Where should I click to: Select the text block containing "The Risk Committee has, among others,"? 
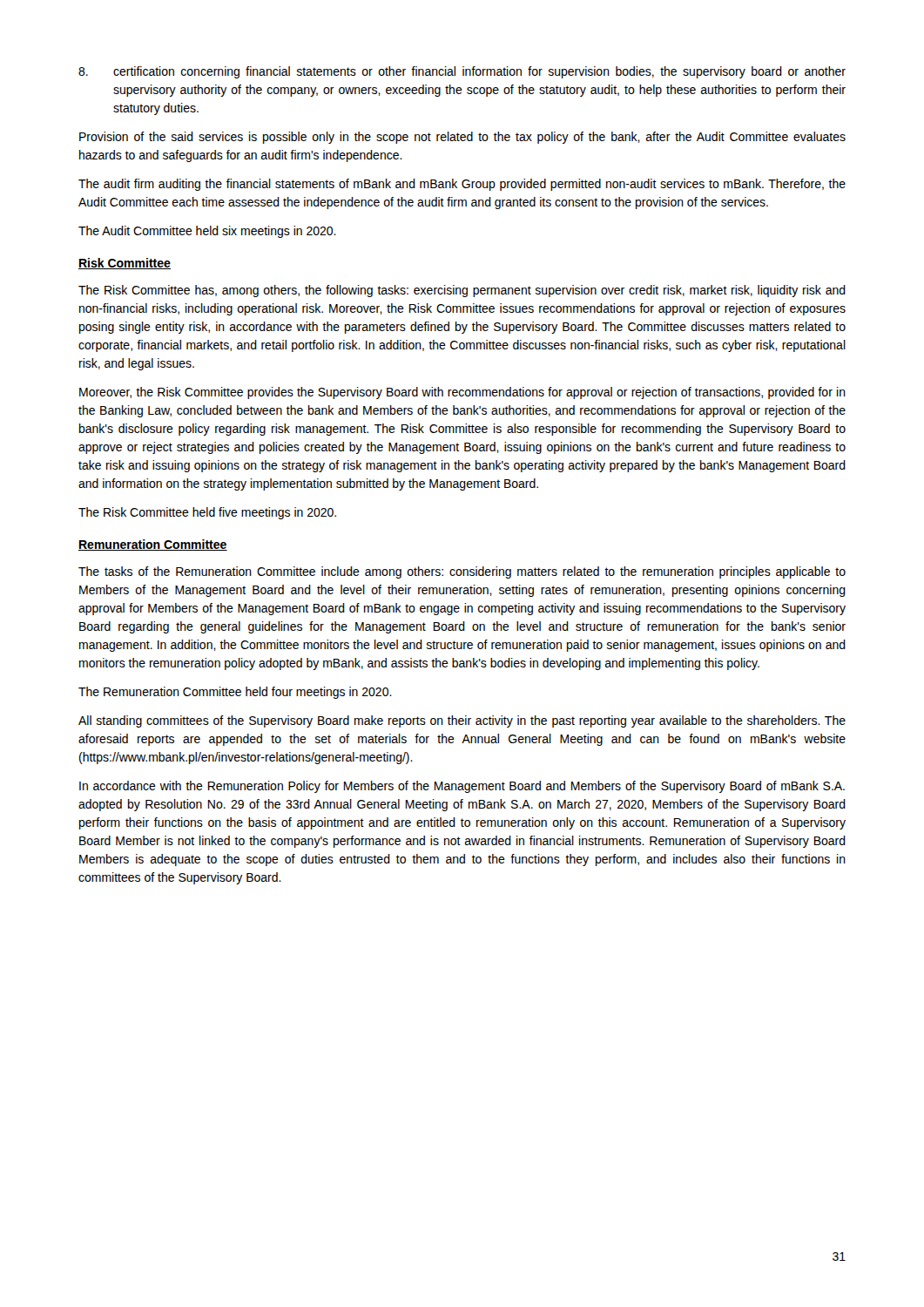pos(462,327)
